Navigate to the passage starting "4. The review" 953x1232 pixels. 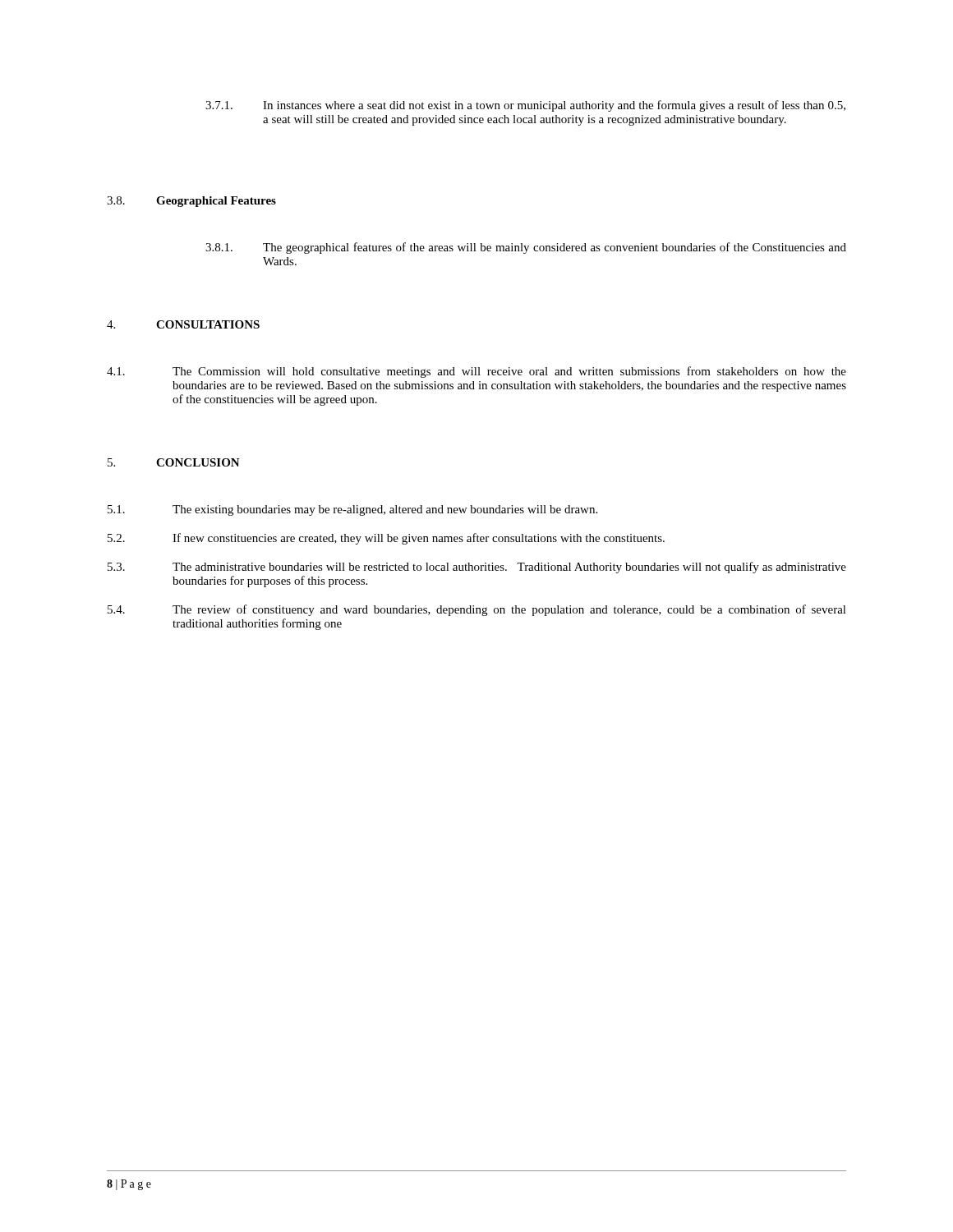click(x=476, y=617)
